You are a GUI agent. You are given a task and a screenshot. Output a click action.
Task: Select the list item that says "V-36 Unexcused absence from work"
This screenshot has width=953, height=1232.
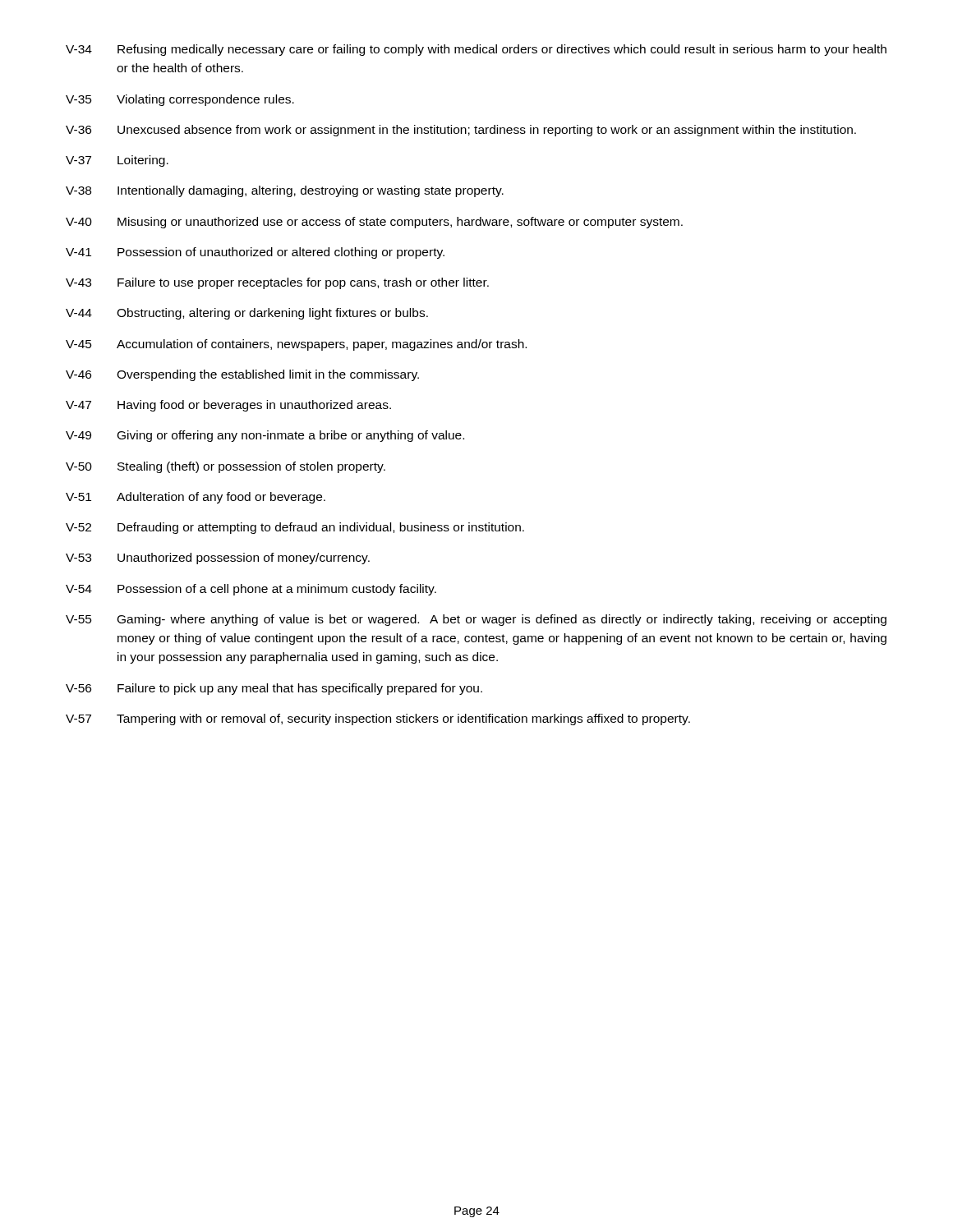pos(476,129)
